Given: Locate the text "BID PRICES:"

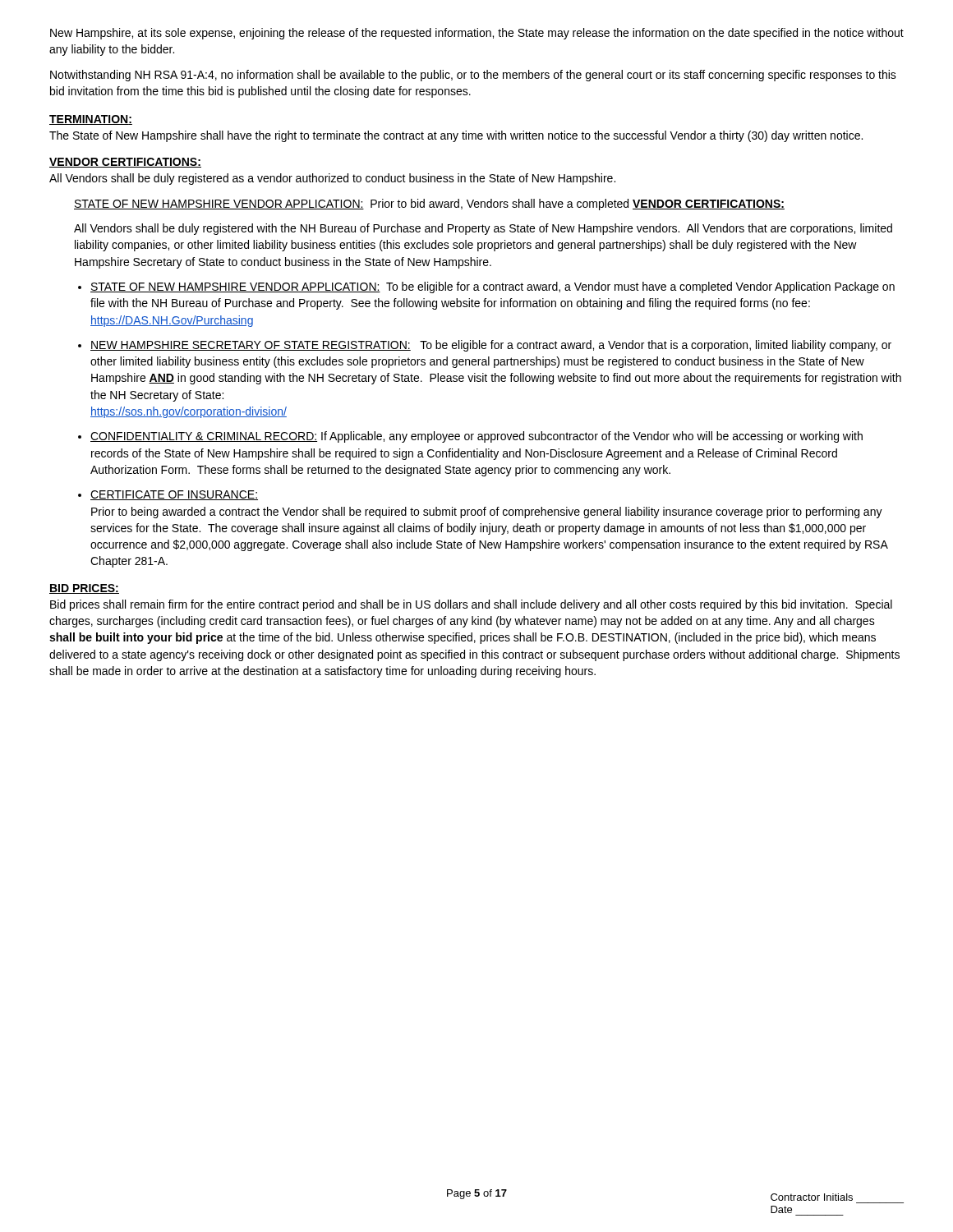Looking at the screenshot, I should pyautogui.click(x=84, y=588).
